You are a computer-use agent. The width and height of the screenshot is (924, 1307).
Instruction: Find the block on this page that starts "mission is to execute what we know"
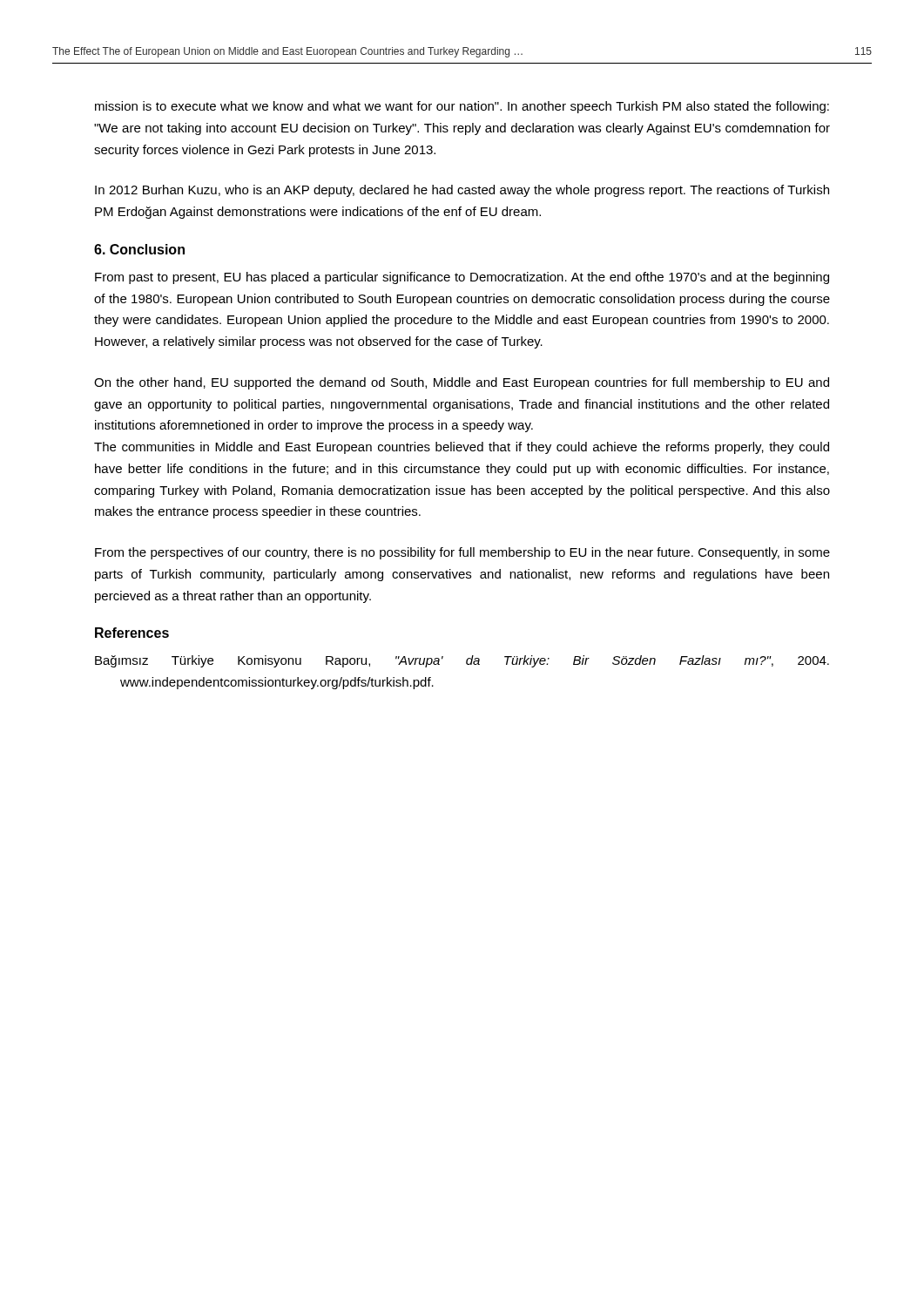pos(462,127)
